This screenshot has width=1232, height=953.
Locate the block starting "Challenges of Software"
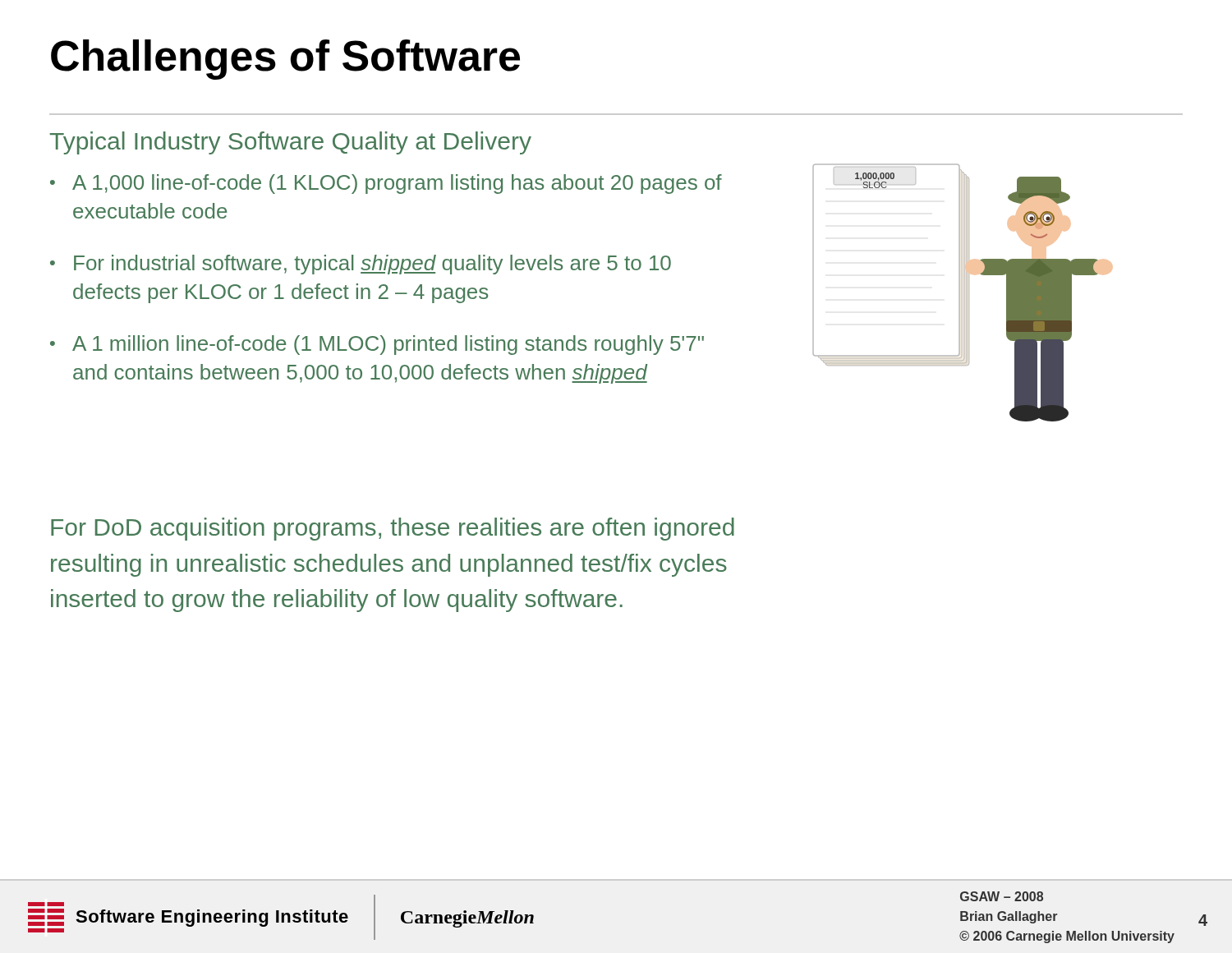285,56
